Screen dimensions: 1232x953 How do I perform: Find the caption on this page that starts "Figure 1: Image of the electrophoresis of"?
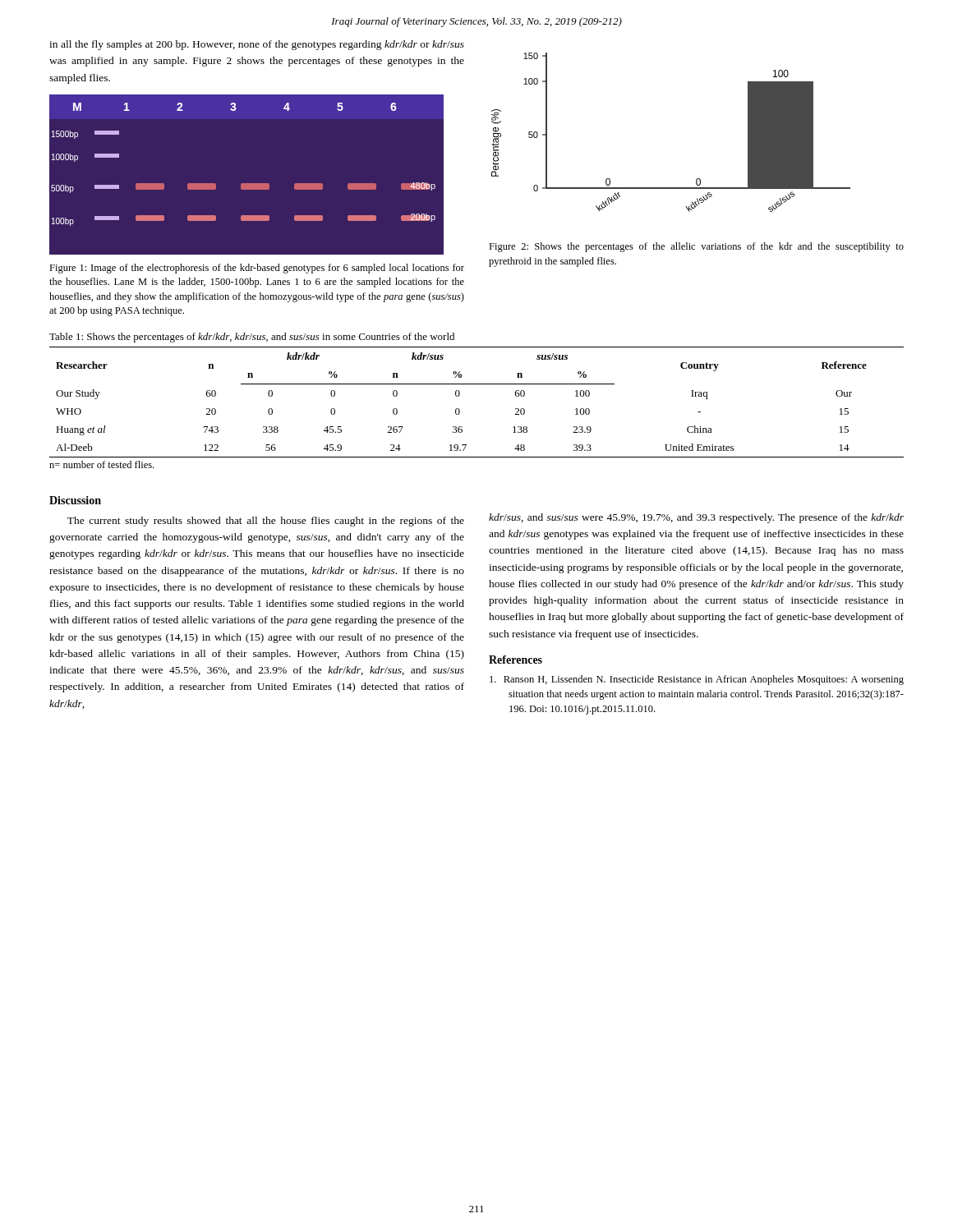(257, 289)
